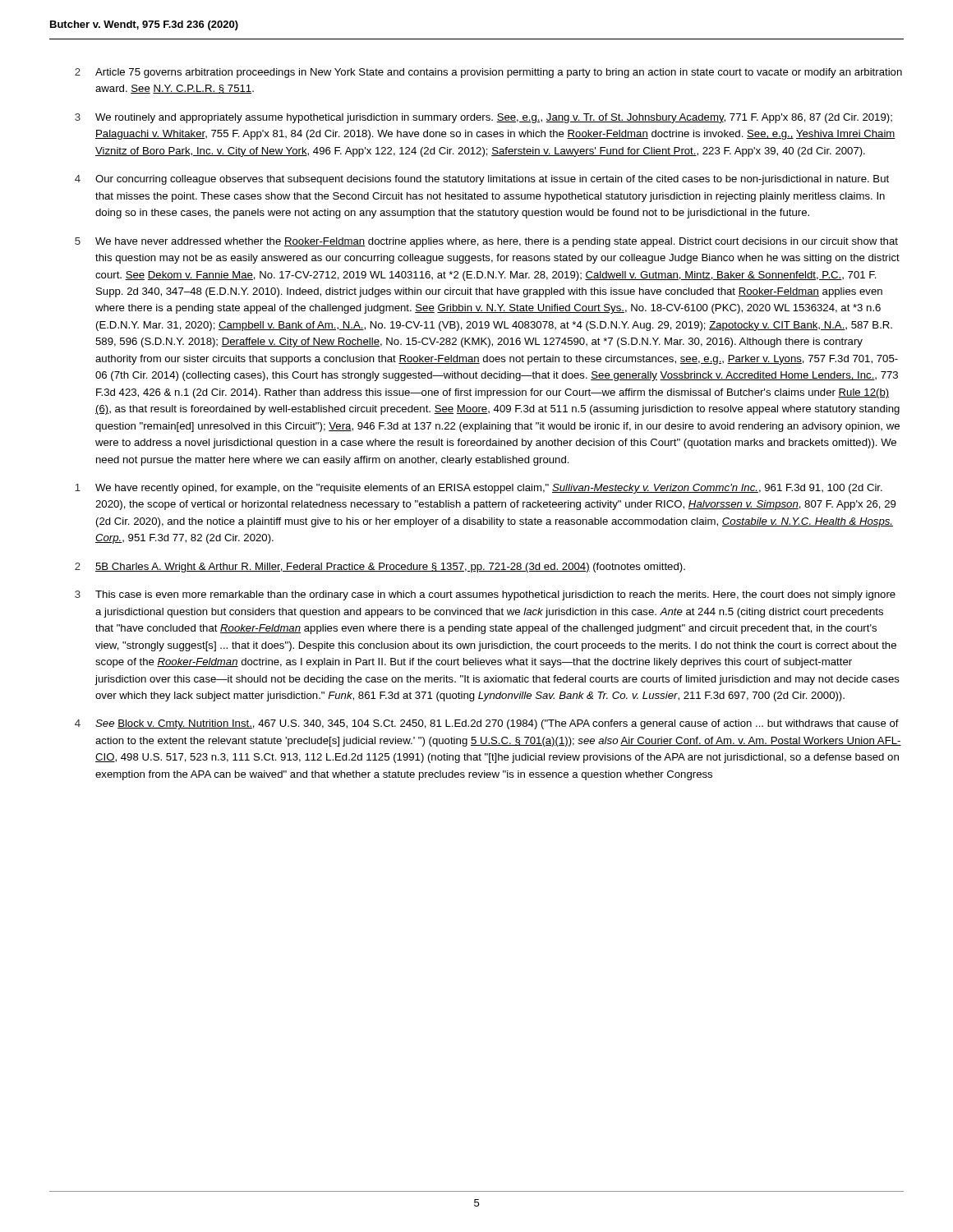Locate the block of text that opens with "4 See Block v. Cmty."
This screenshot has width=953, height=1232.
476,749
